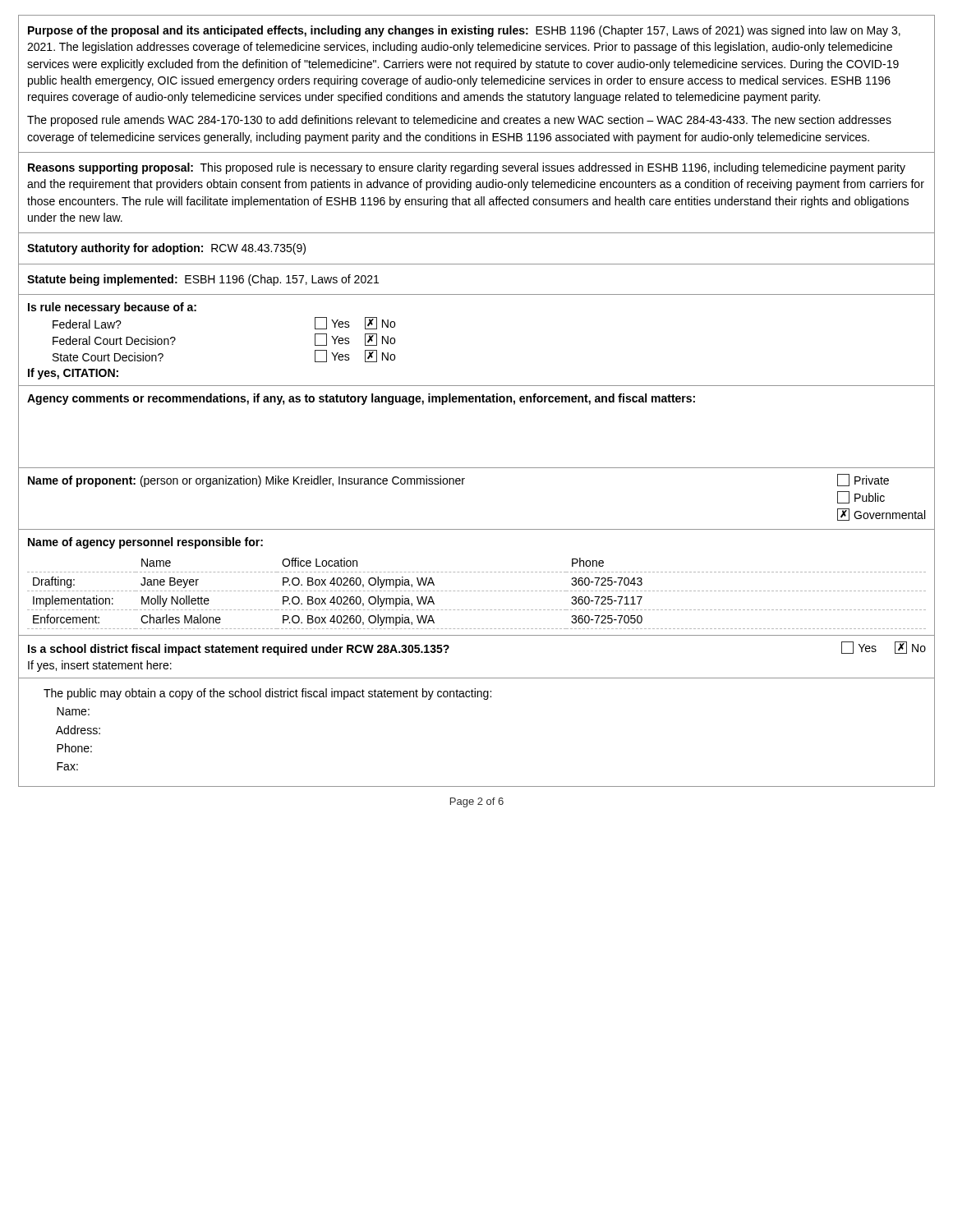Locate the text block starting "Name of proponent: (person or organization) Mike Kreidler,"

(x=458, y=480)
